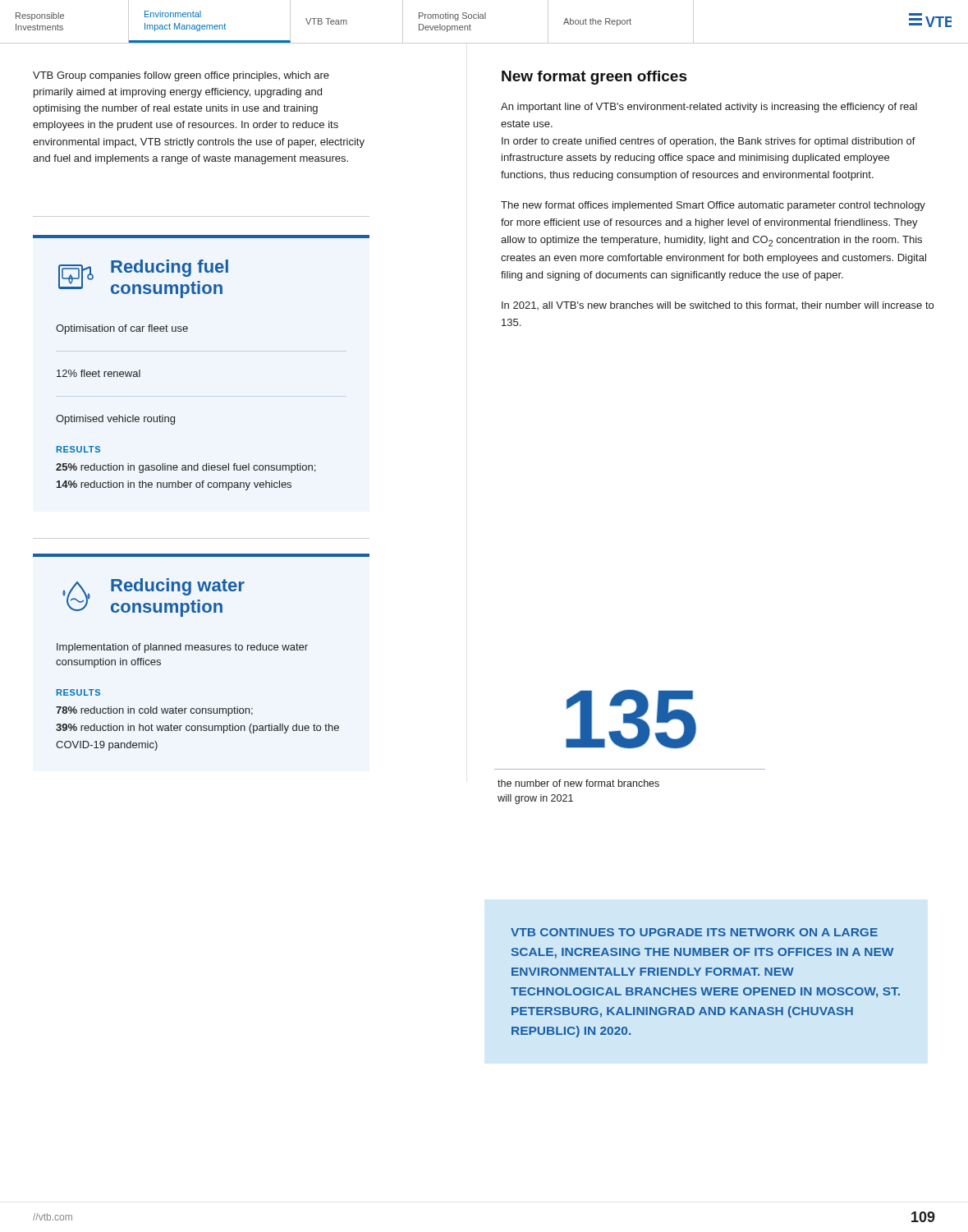Point to the text starting "An important line of VTB's environment-related activity"
968x1232 pixels.
tap(709, 141)
